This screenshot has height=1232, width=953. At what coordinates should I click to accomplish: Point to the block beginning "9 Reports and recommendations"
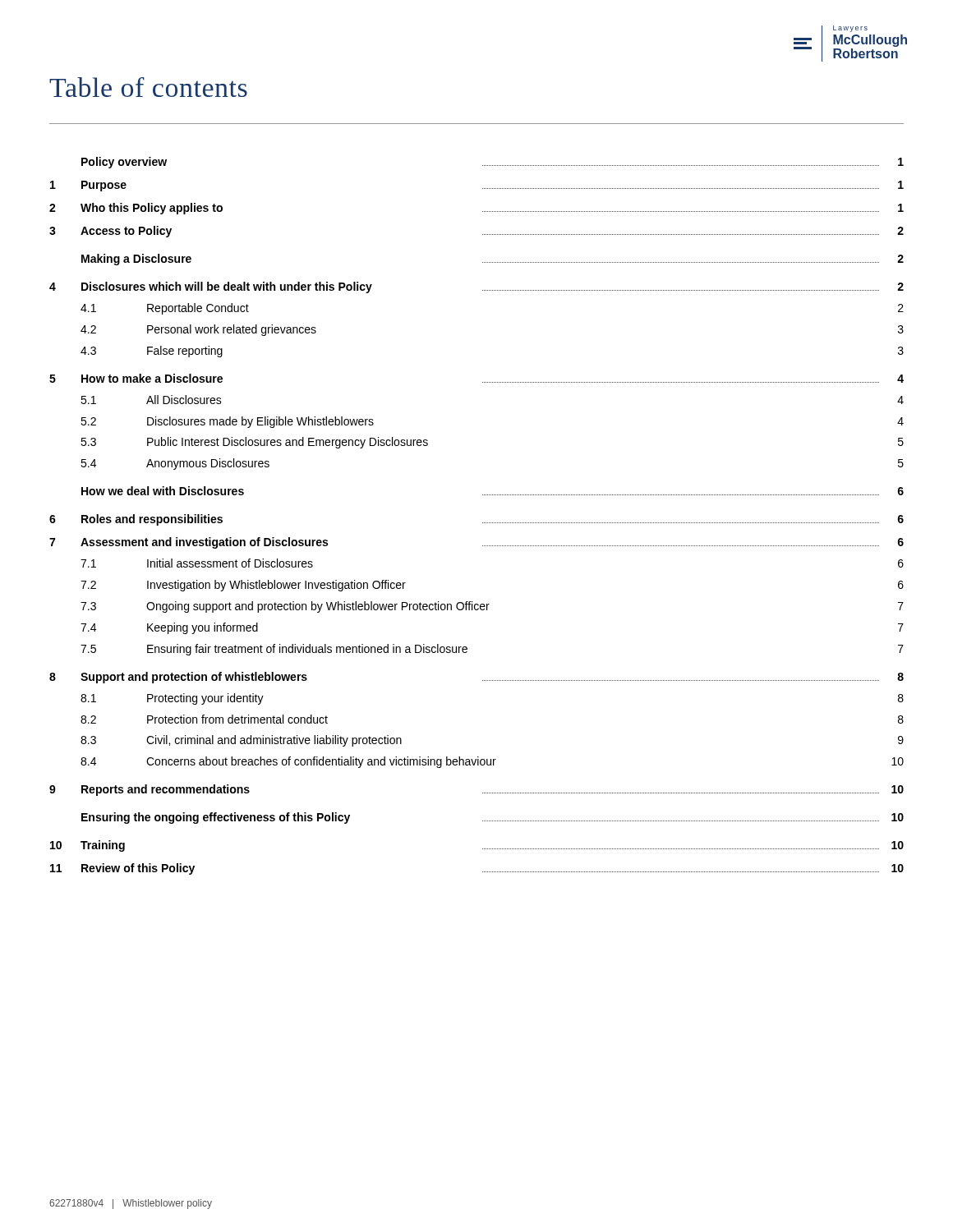pos(476,790)
